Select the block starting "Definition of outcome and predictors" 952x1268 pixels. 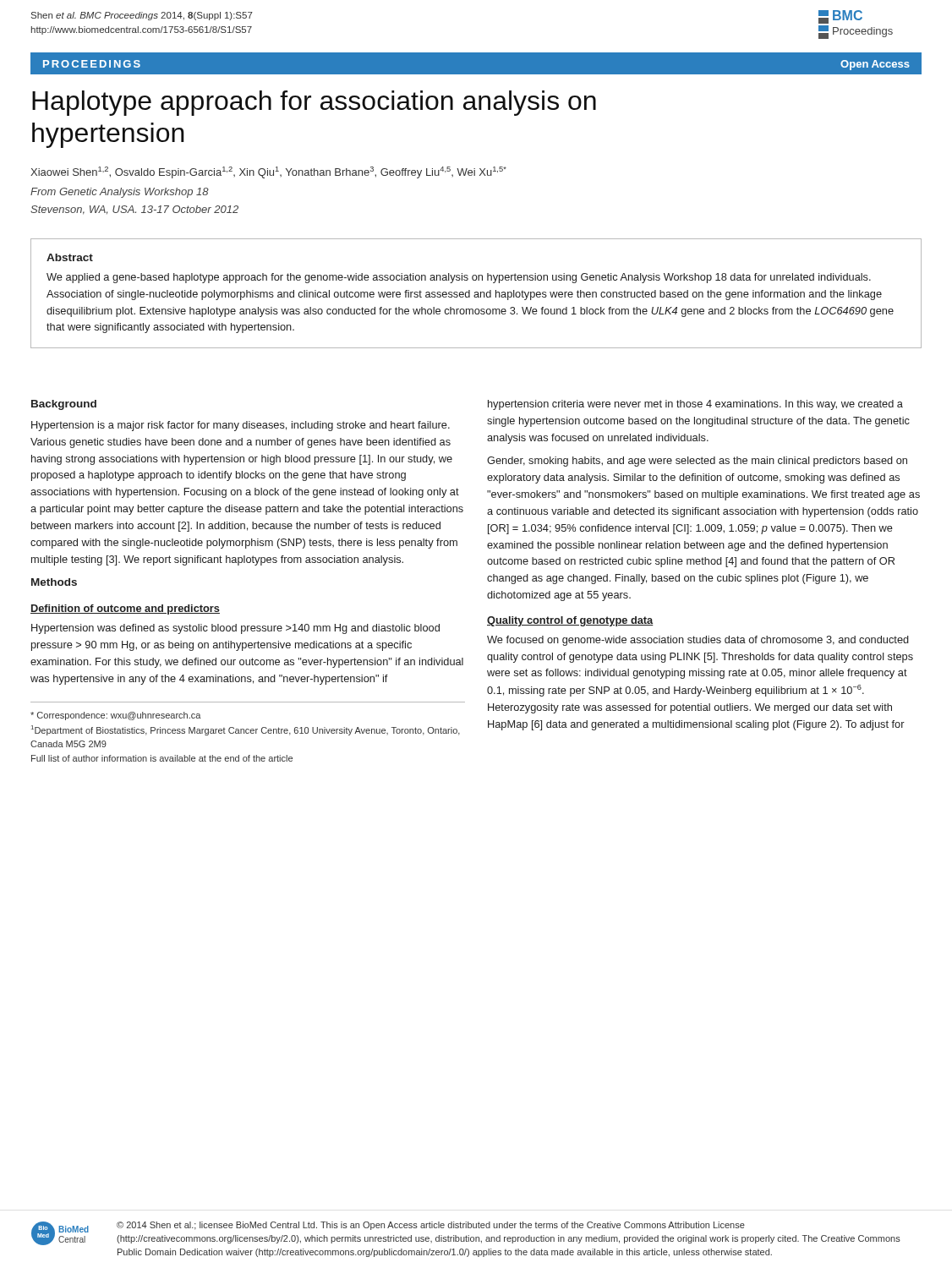pyautogui.click(x=125, y=609)
